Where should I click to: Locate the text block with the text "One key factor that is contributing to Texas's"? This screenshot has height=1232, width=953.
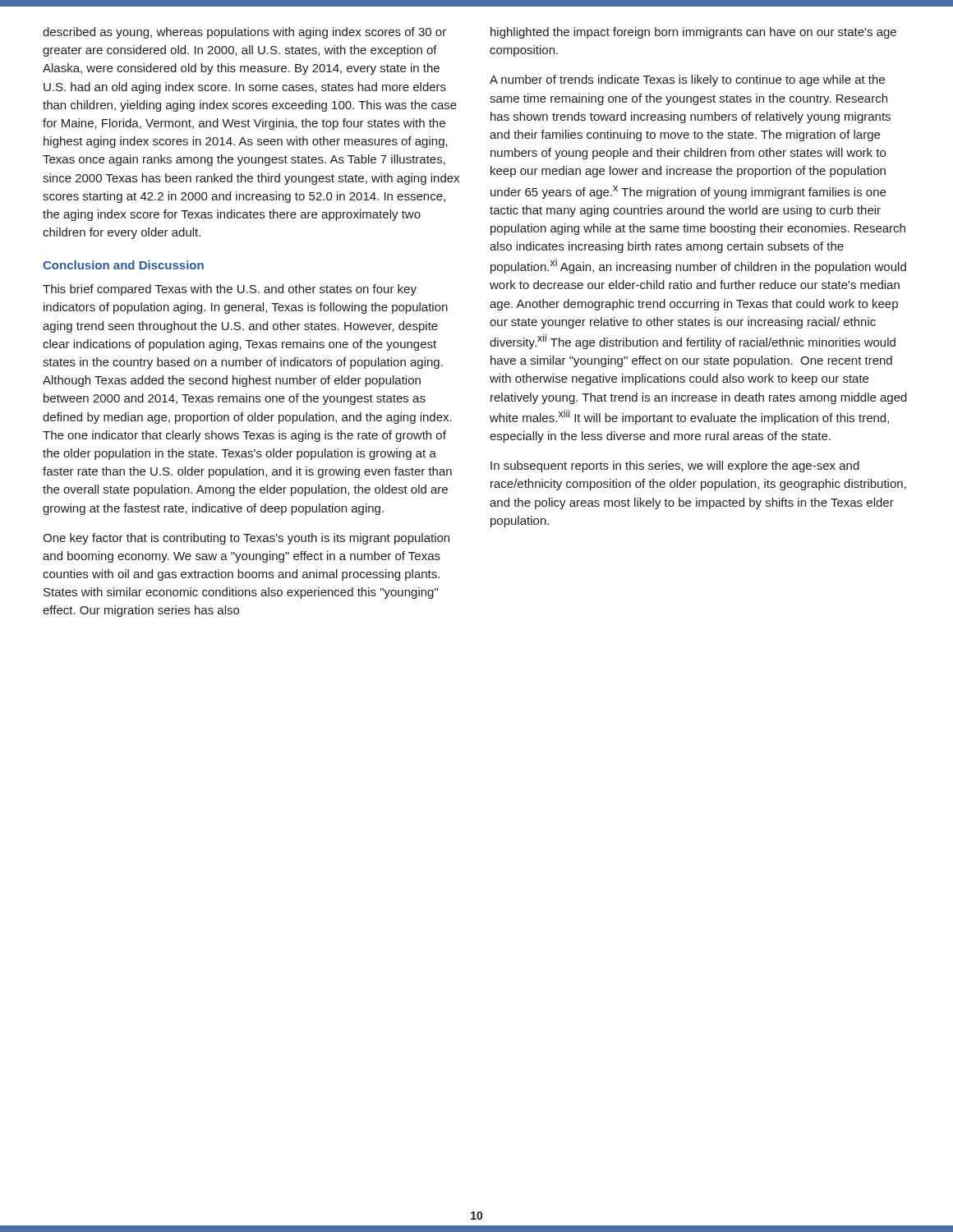tap(247, 574)
